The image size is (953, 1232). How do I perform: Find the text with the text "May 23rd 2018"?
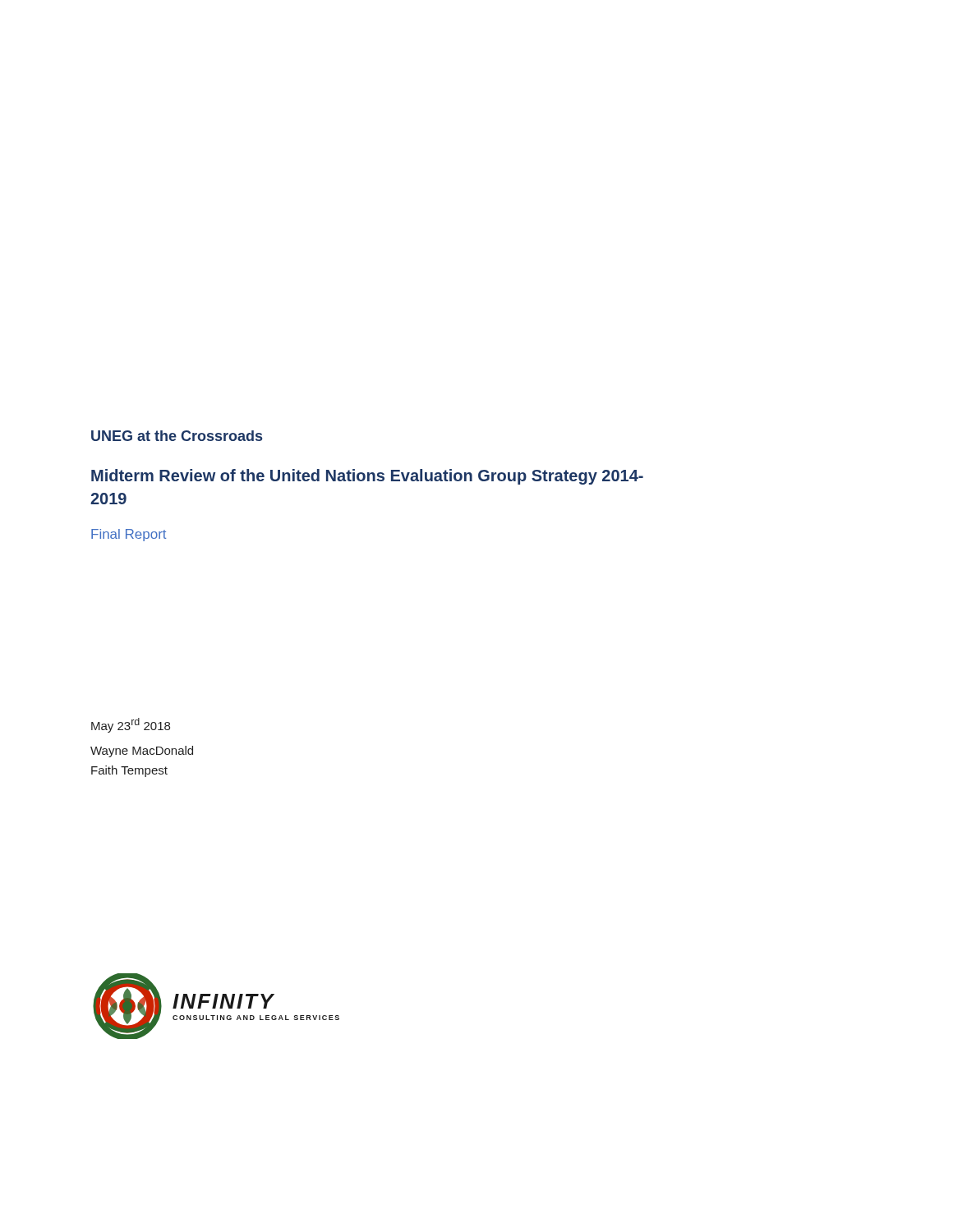131,724
